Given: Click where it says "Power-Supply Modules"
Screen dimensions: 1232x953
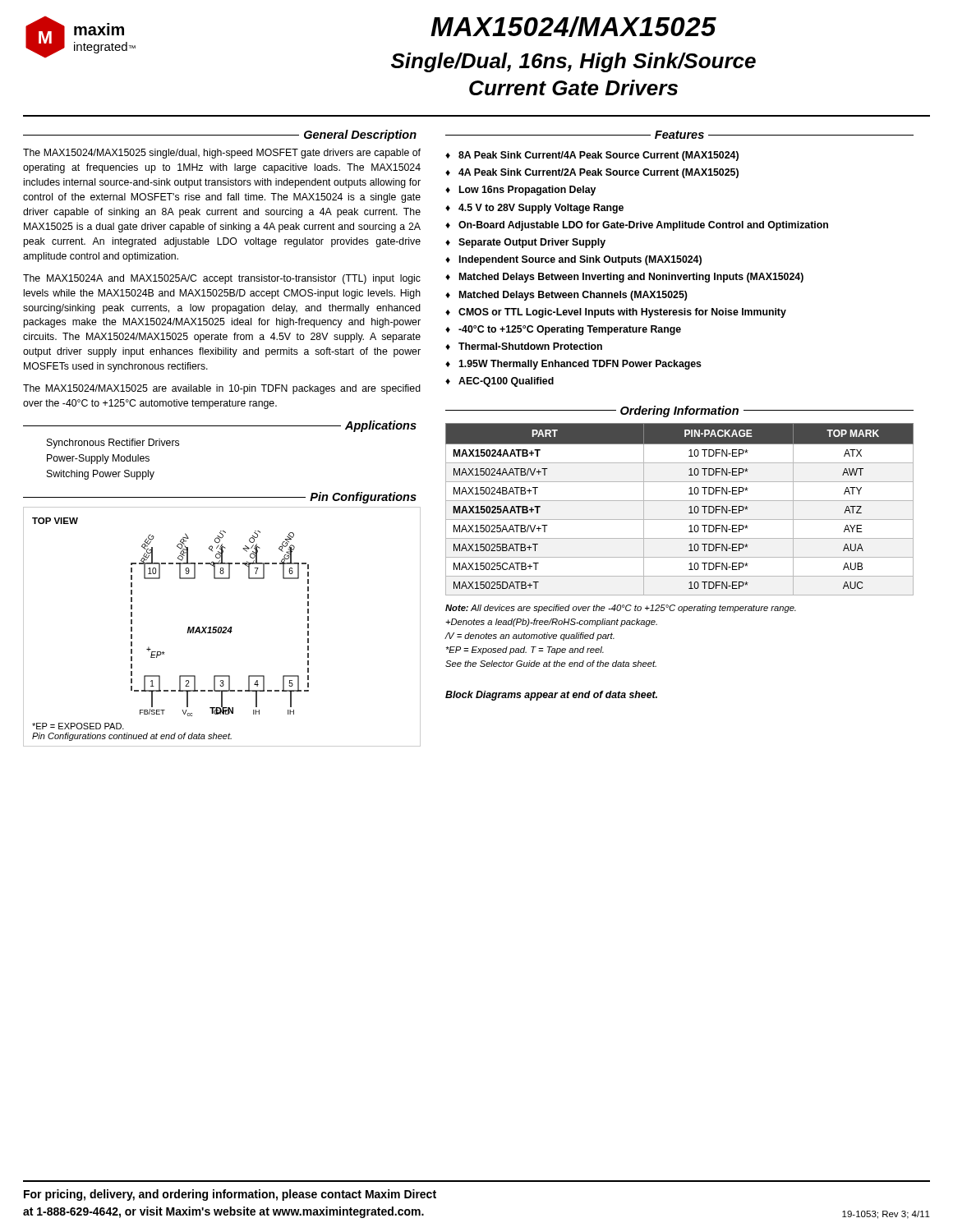Looking at the screenshot, I should pyautogui.click(x=98, y=458).
